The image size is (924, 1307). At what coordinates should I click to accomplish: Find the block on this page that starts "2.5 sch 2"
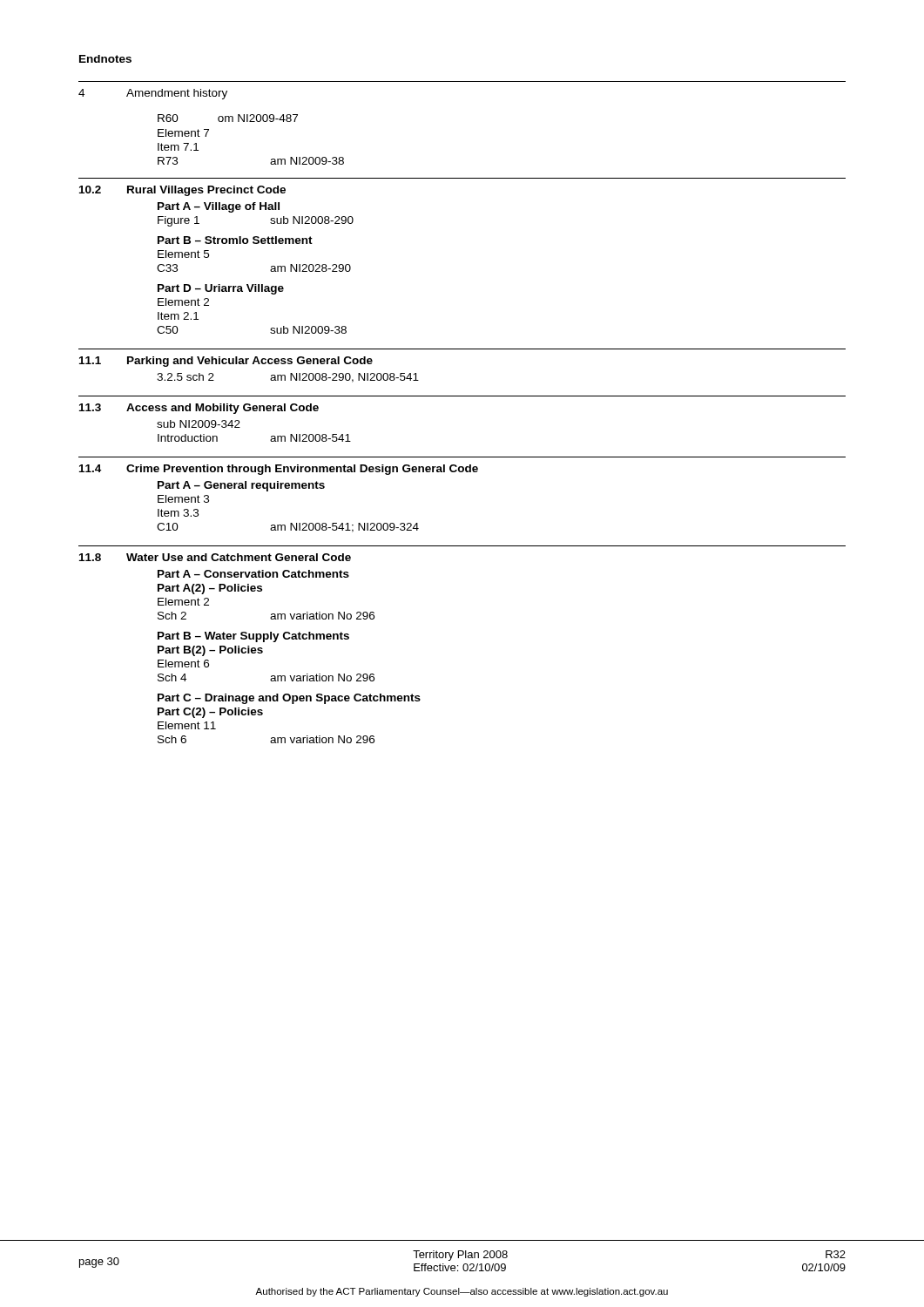tap(288, 377)
